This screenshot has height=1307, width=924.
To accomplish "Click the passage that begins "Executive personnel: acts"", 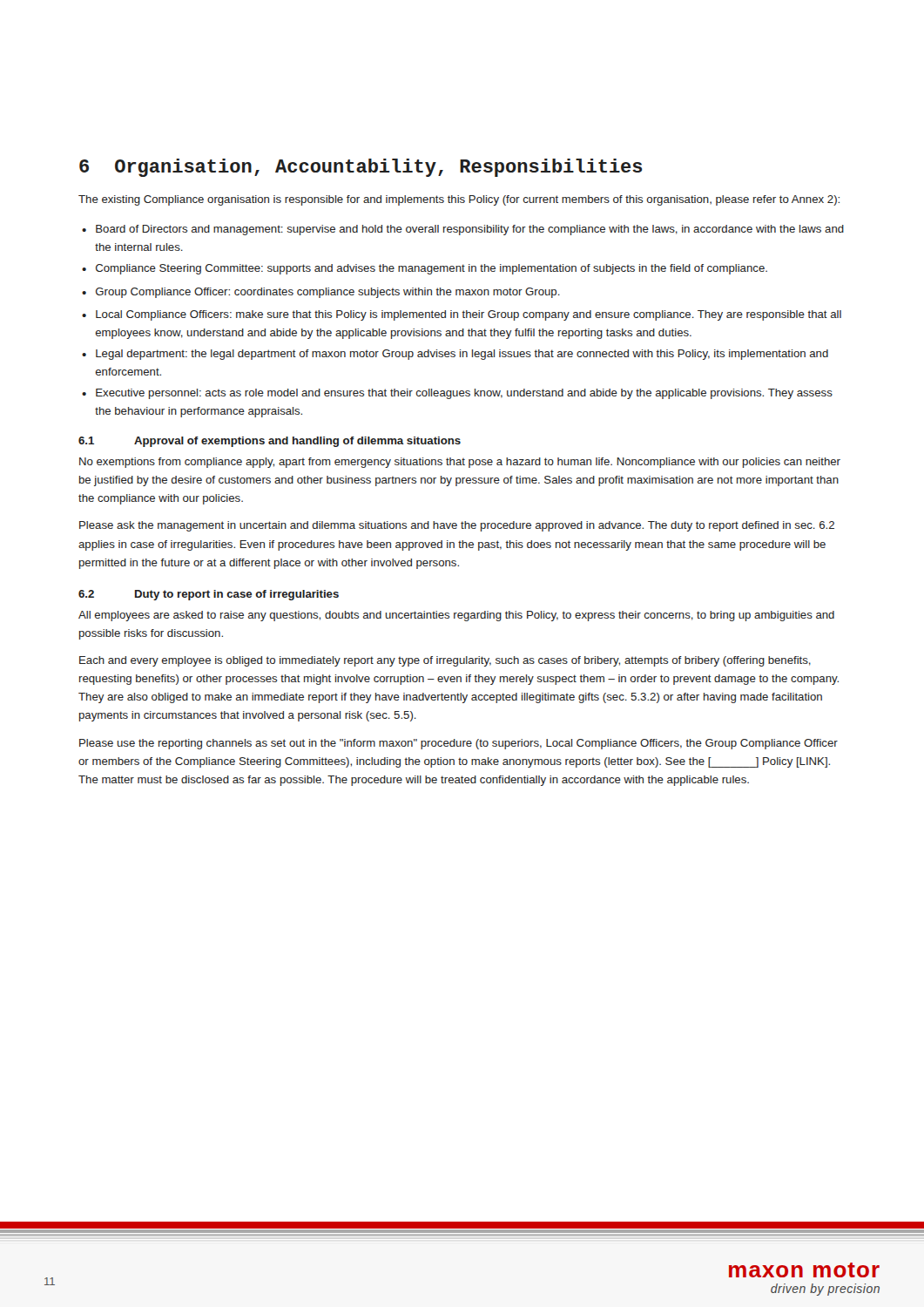I will pyautogui.click(x=464, y=402).
